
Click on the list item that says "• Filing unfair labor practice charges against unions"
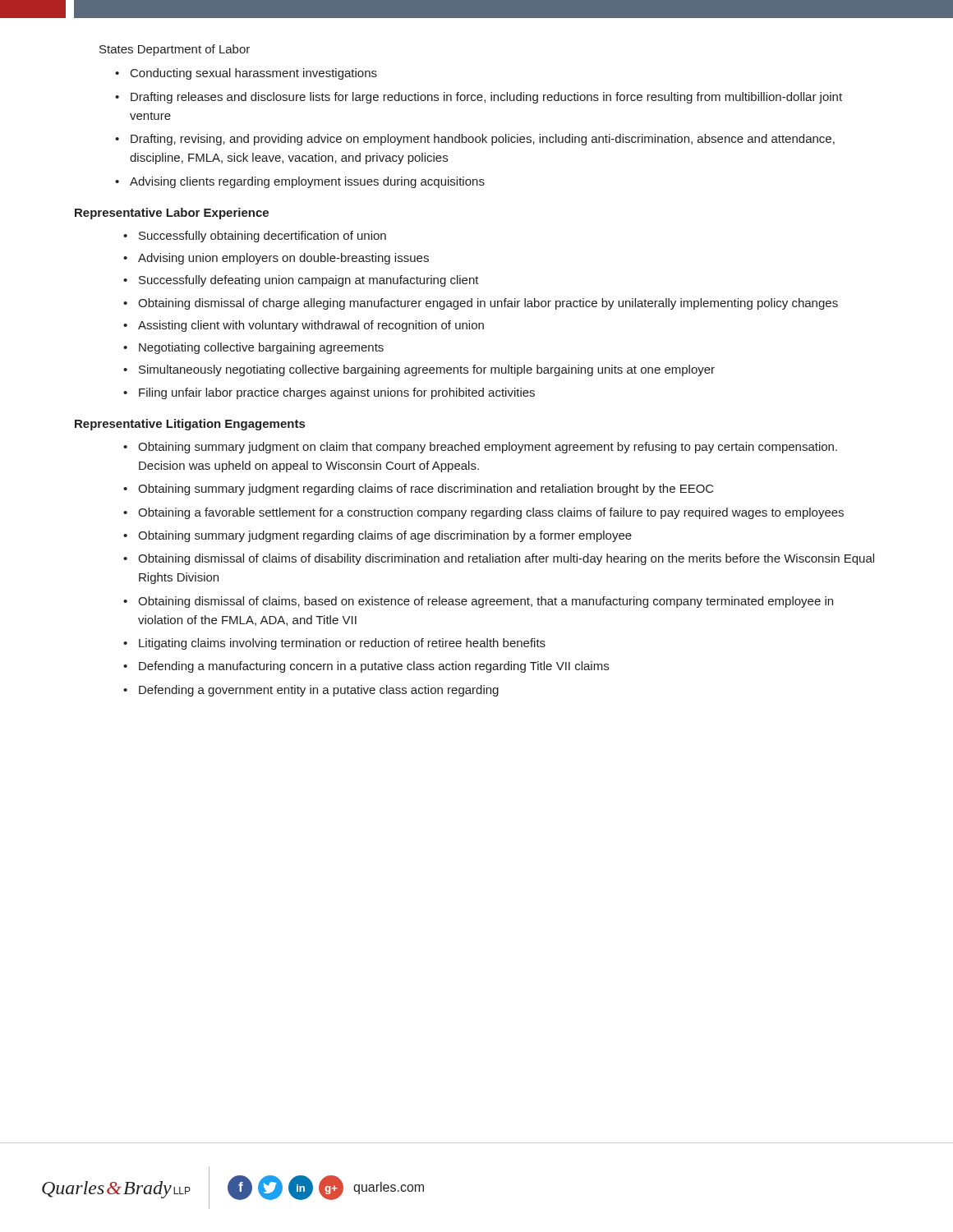329,392
